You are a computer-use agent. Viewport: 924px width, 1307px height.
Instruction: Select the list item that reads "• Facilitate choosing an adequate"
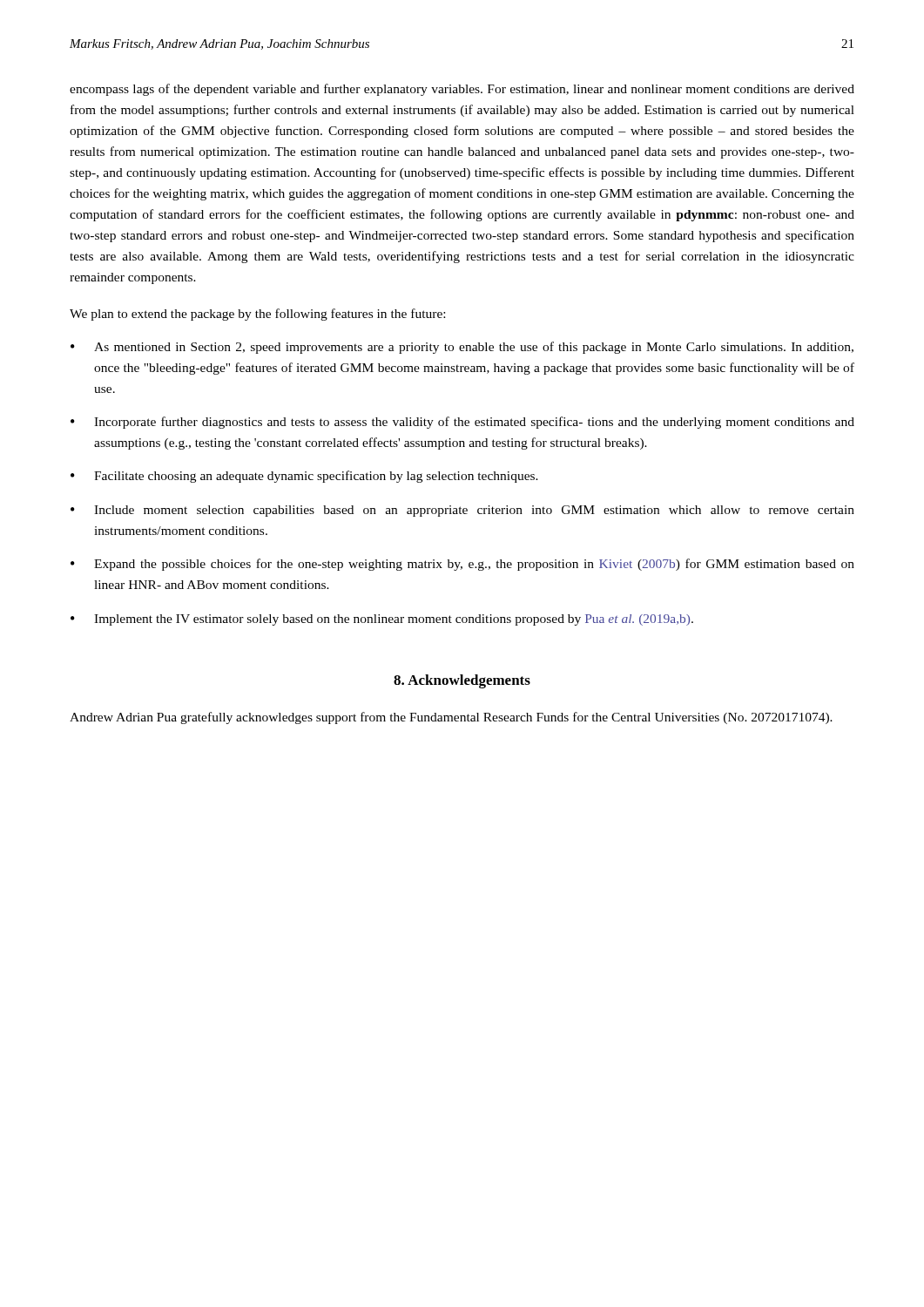pyautogui.click(x=462, y=477)
